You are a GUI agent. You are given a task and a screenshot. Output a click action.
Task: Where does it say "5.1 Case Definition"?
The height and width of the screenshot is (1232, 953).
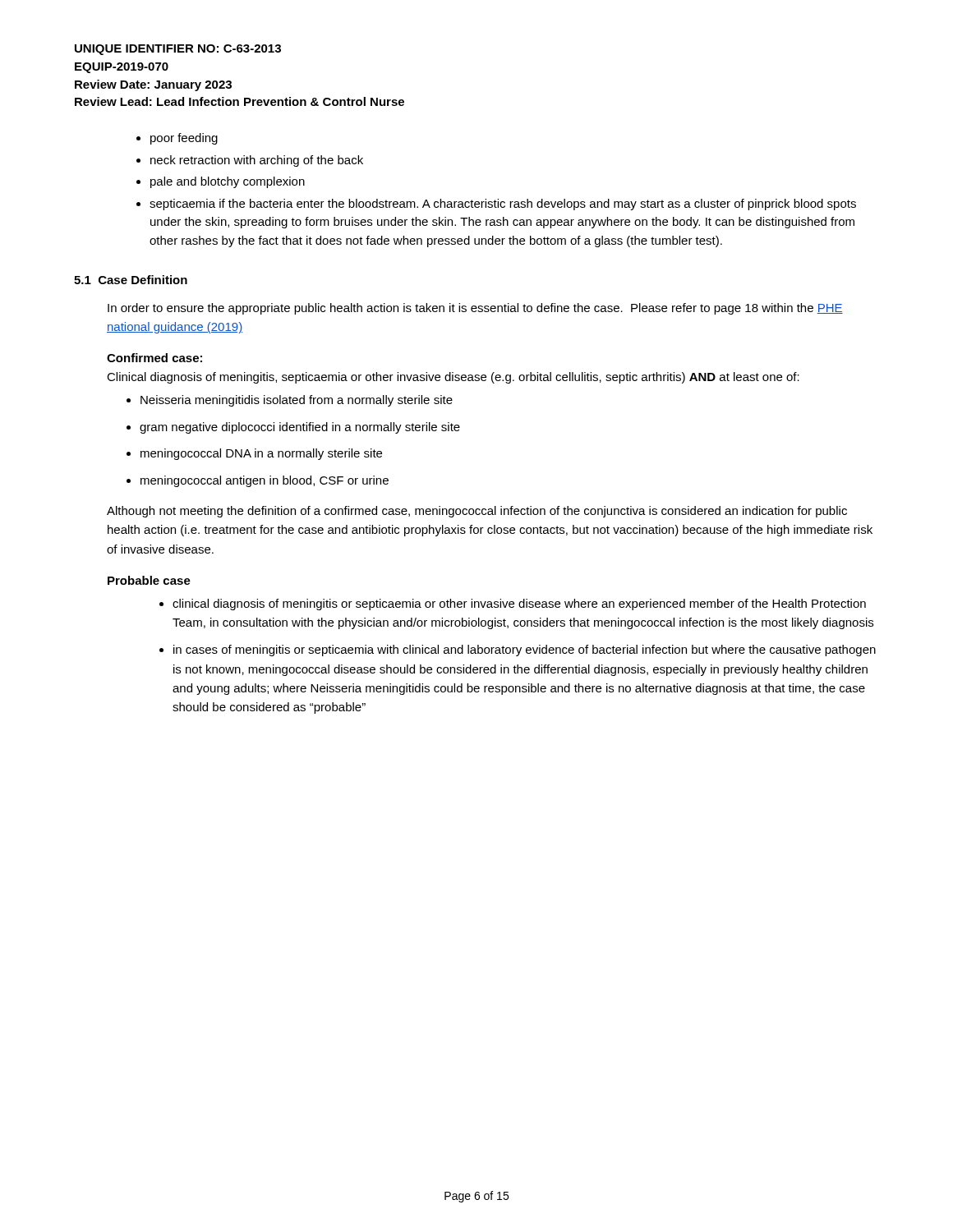tap(131, 280)
